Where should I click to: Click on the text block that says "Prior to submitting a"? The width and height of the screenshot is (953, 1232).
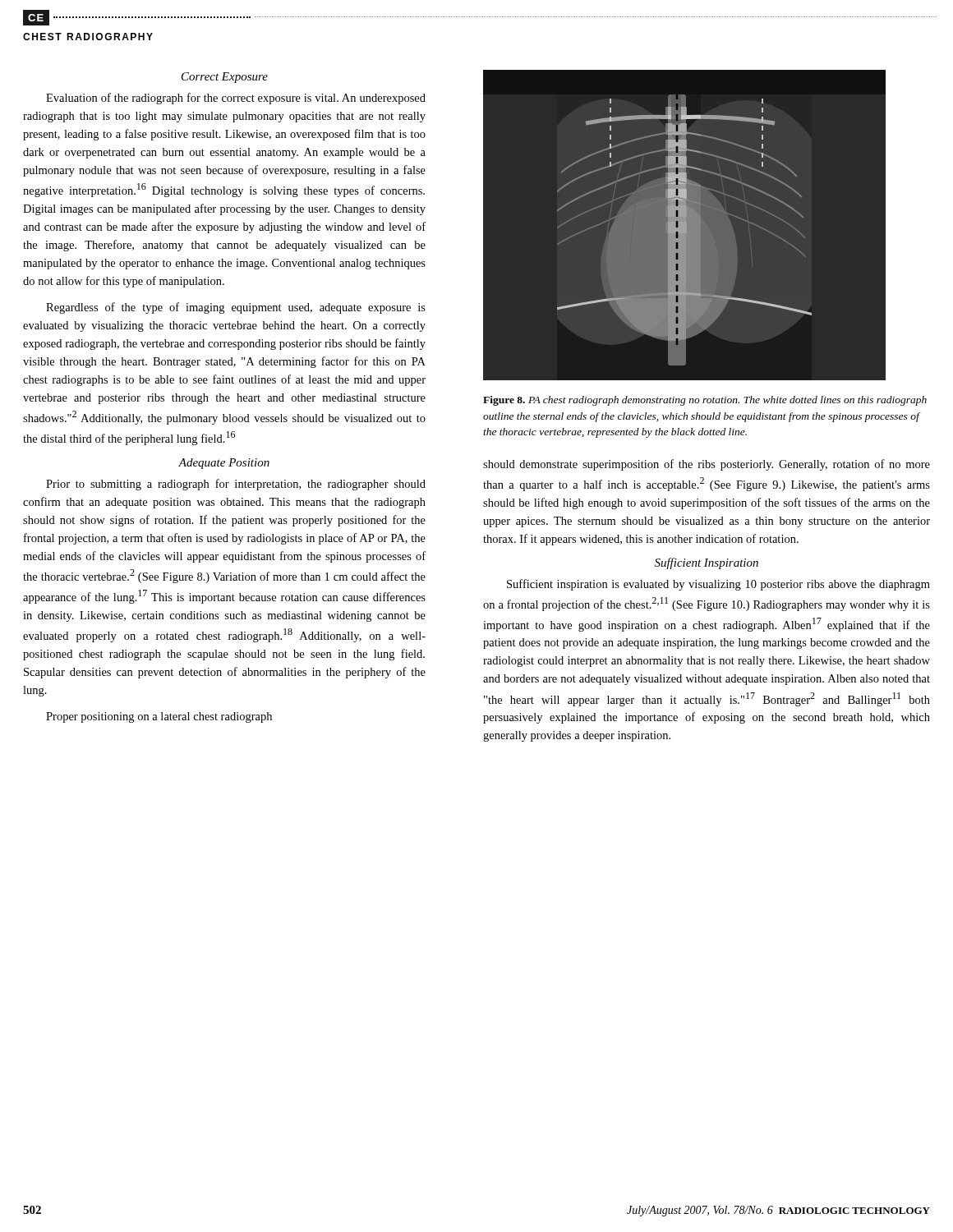224,600
